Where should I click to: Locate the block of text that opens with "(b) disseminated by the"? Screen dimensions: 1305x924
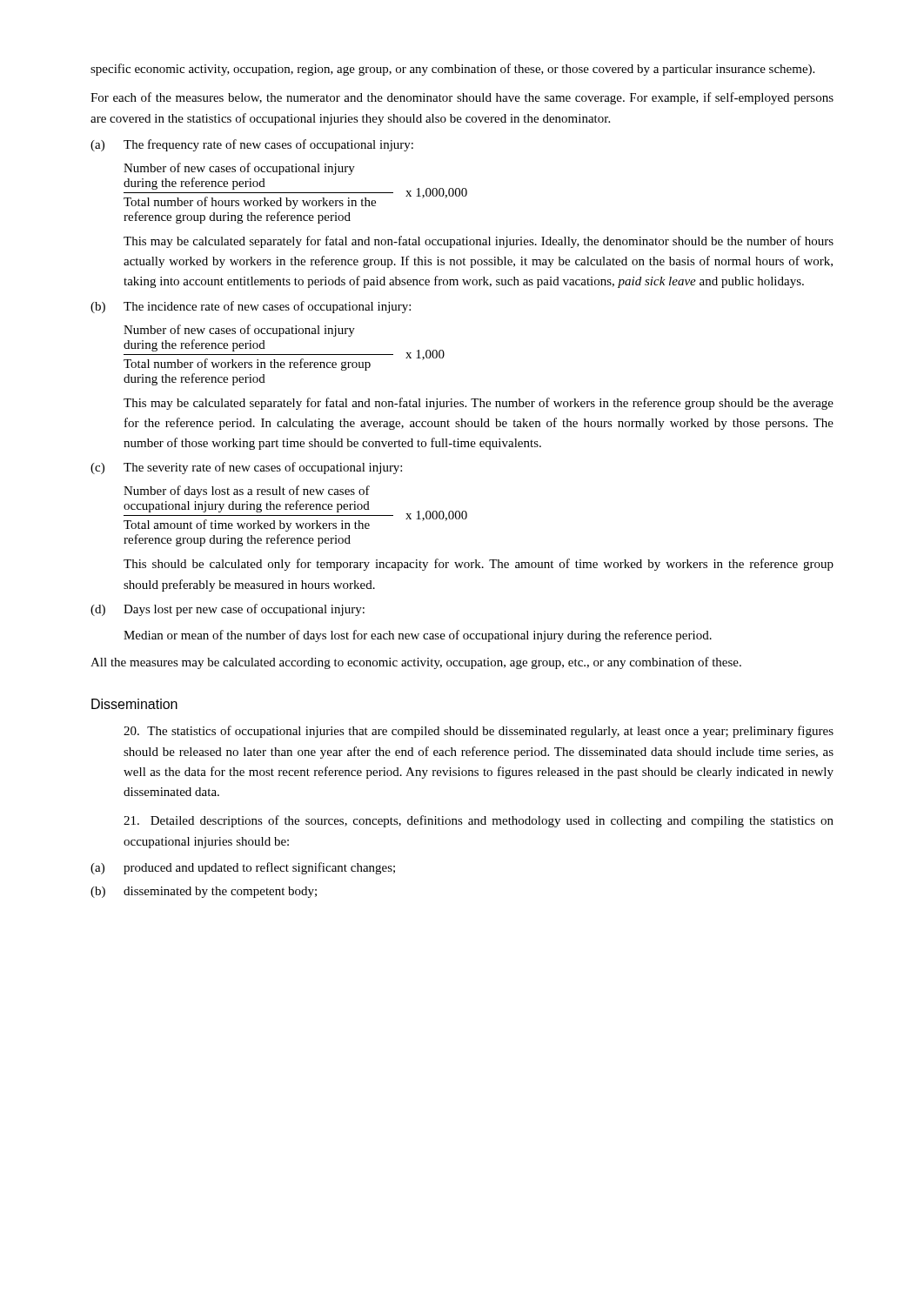pos(204,892)
